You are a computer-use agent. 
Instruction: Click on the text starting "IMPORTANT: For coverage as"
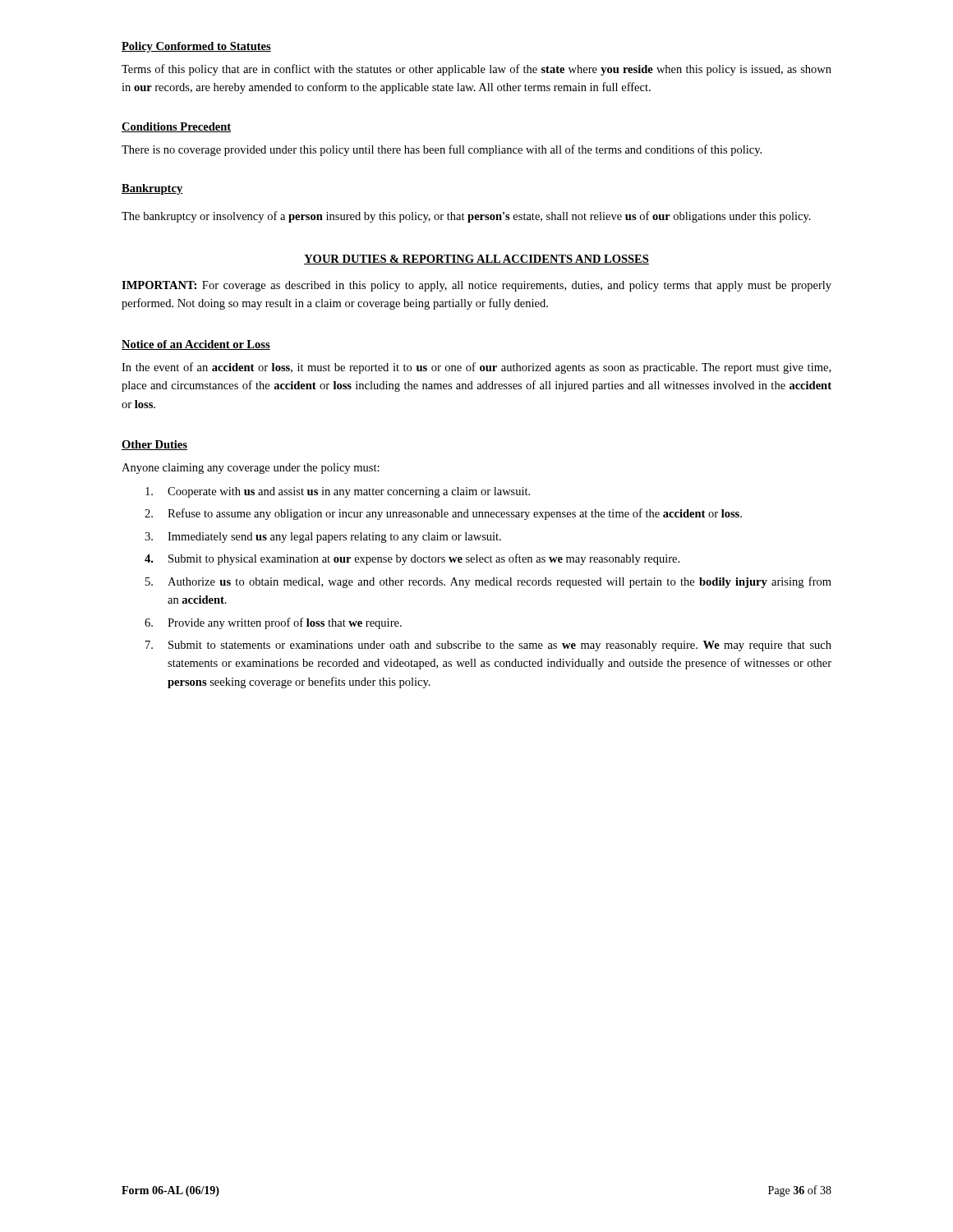click(476, 294)
